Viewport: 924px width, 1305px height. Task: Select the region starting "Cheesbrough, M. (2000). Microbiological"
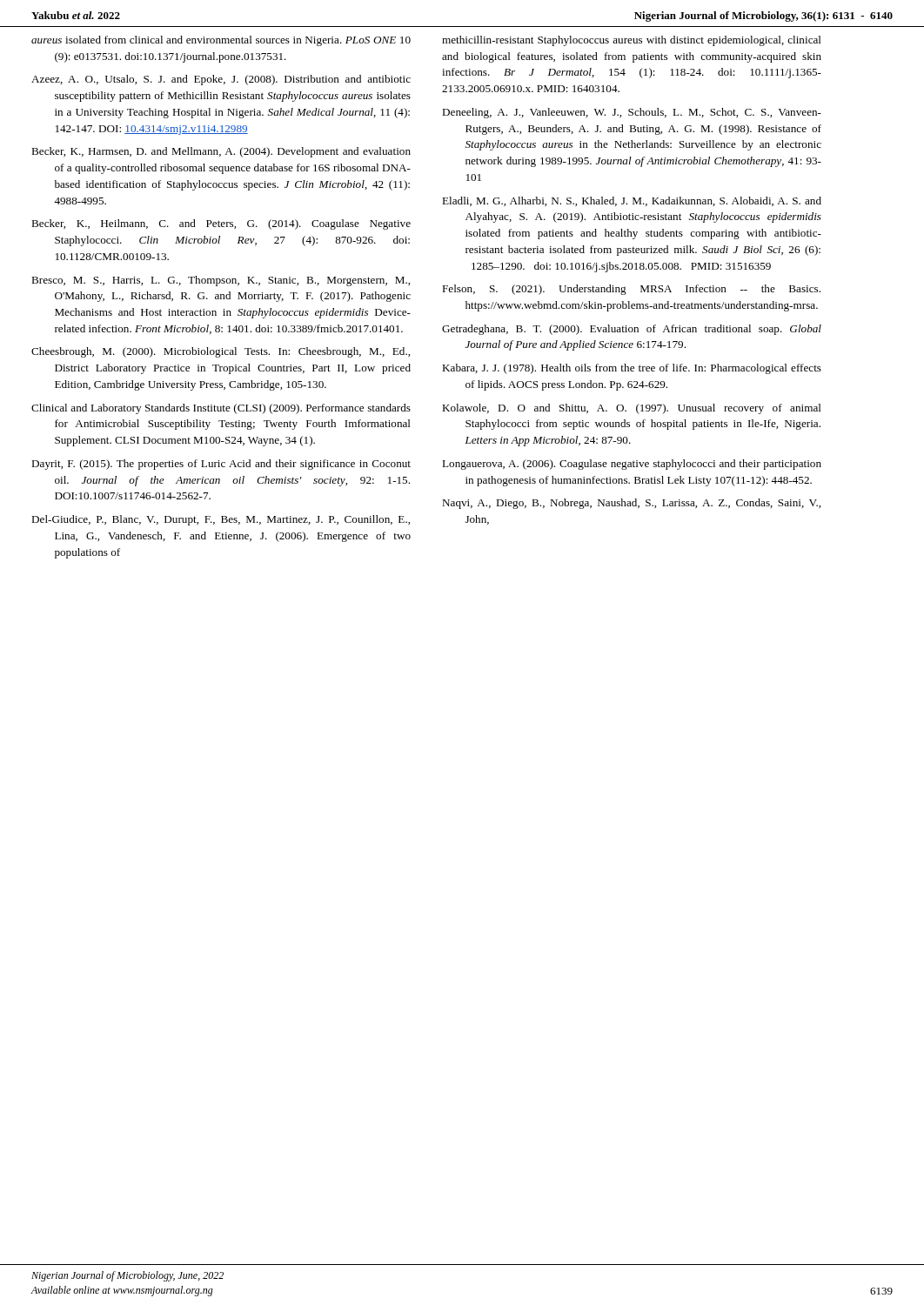[221, 368]
